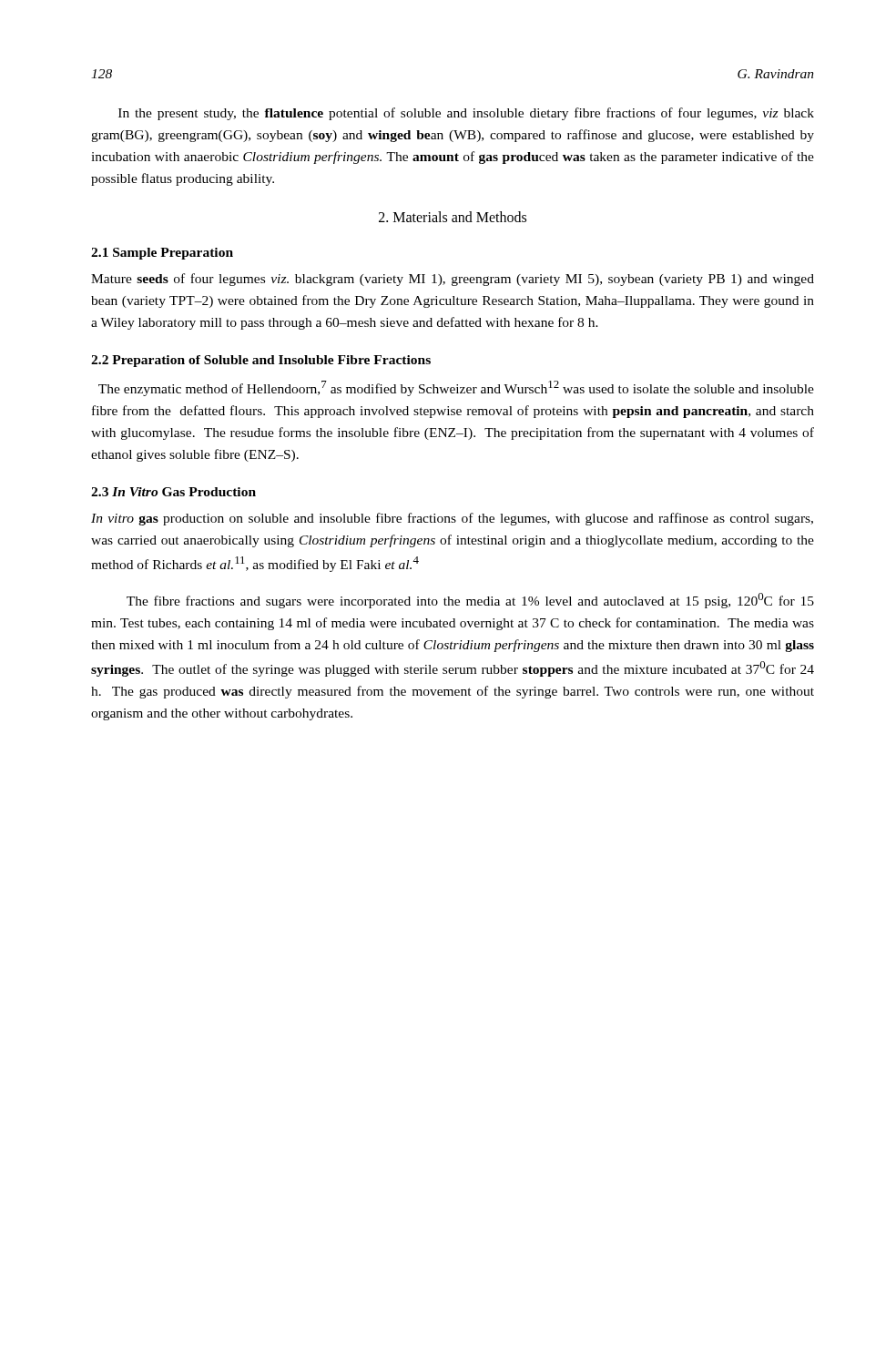Locate the text block that reads "Mature seeds of four legumes viz."
This screenshot has width=896, height=1366.
453,300
